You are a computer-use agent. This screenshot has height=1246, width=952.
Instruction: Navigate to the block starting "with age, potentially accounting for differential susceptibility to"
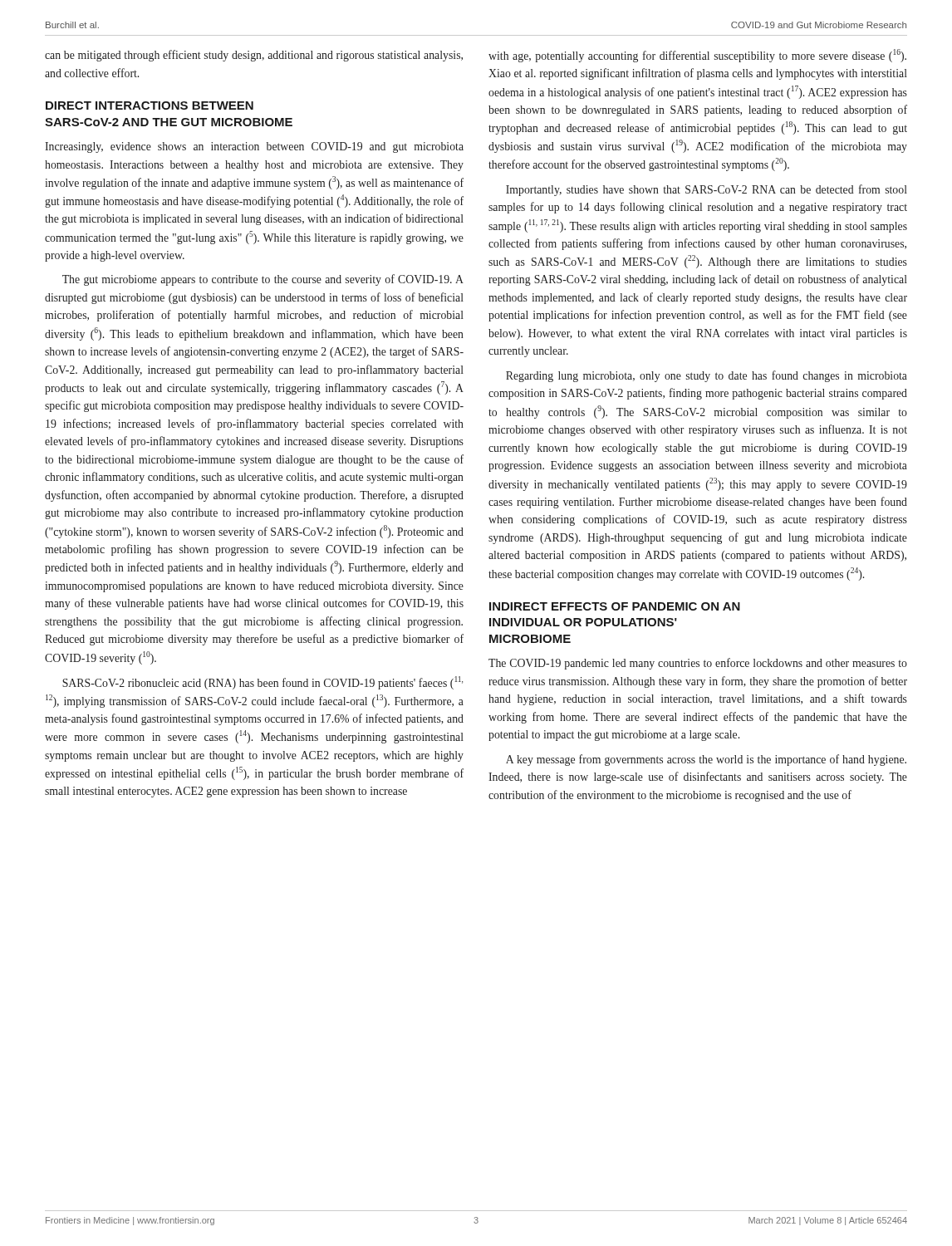click(698, 315)
